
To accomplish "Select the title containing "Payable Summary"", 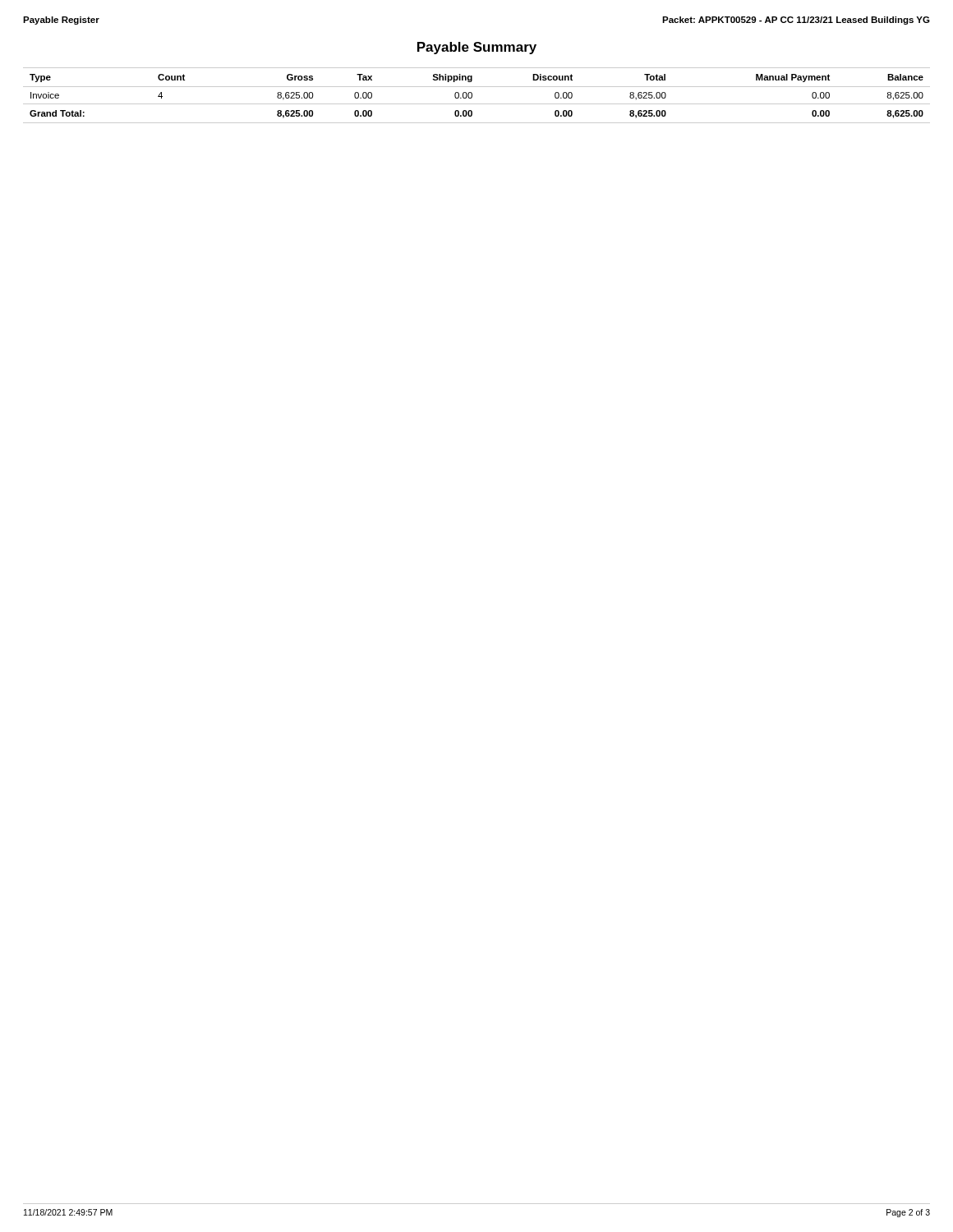I will [x=476, y=47].
